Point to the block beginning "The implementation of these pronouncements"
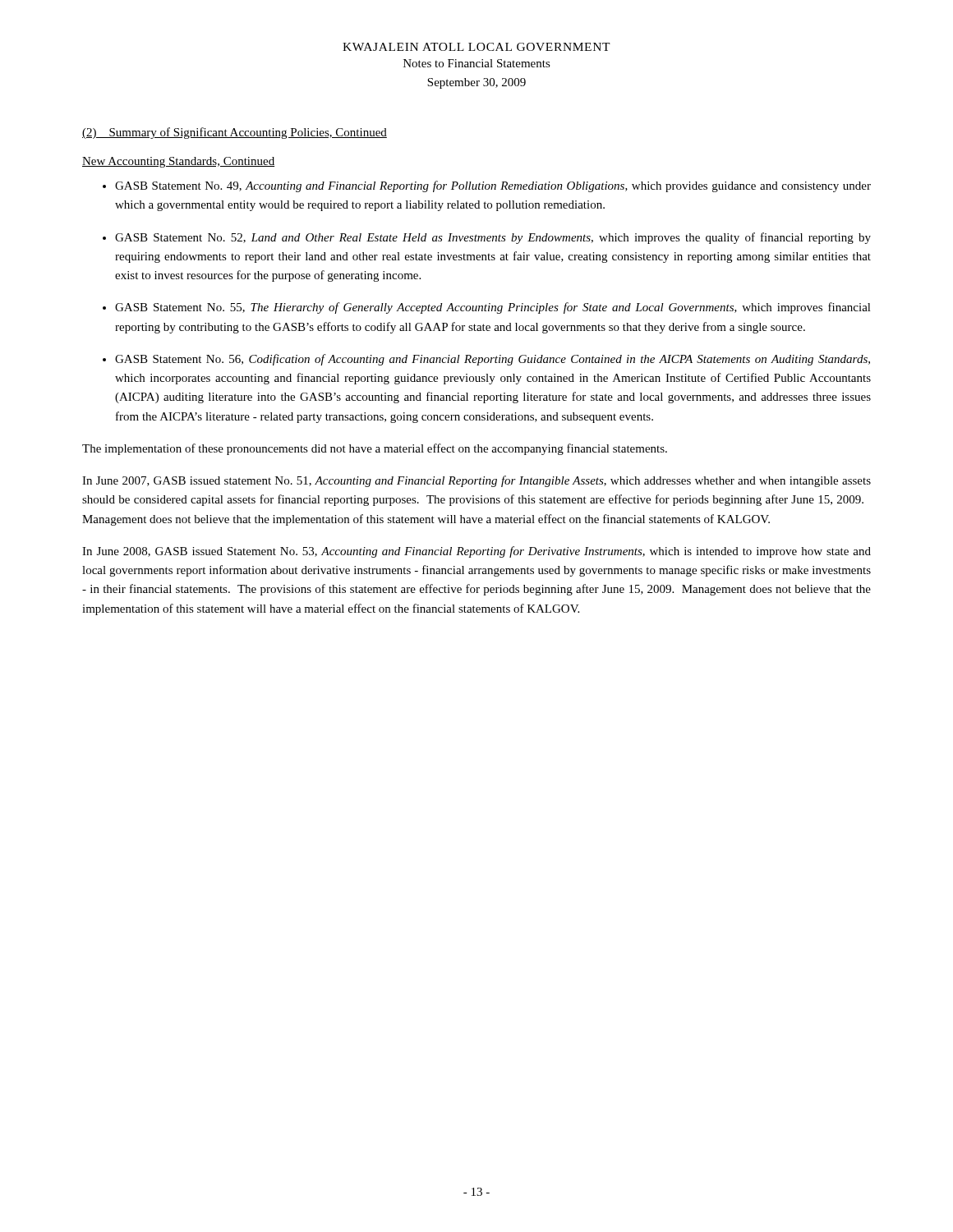Viewport: 953px width, 1232px height. point(375,448)
